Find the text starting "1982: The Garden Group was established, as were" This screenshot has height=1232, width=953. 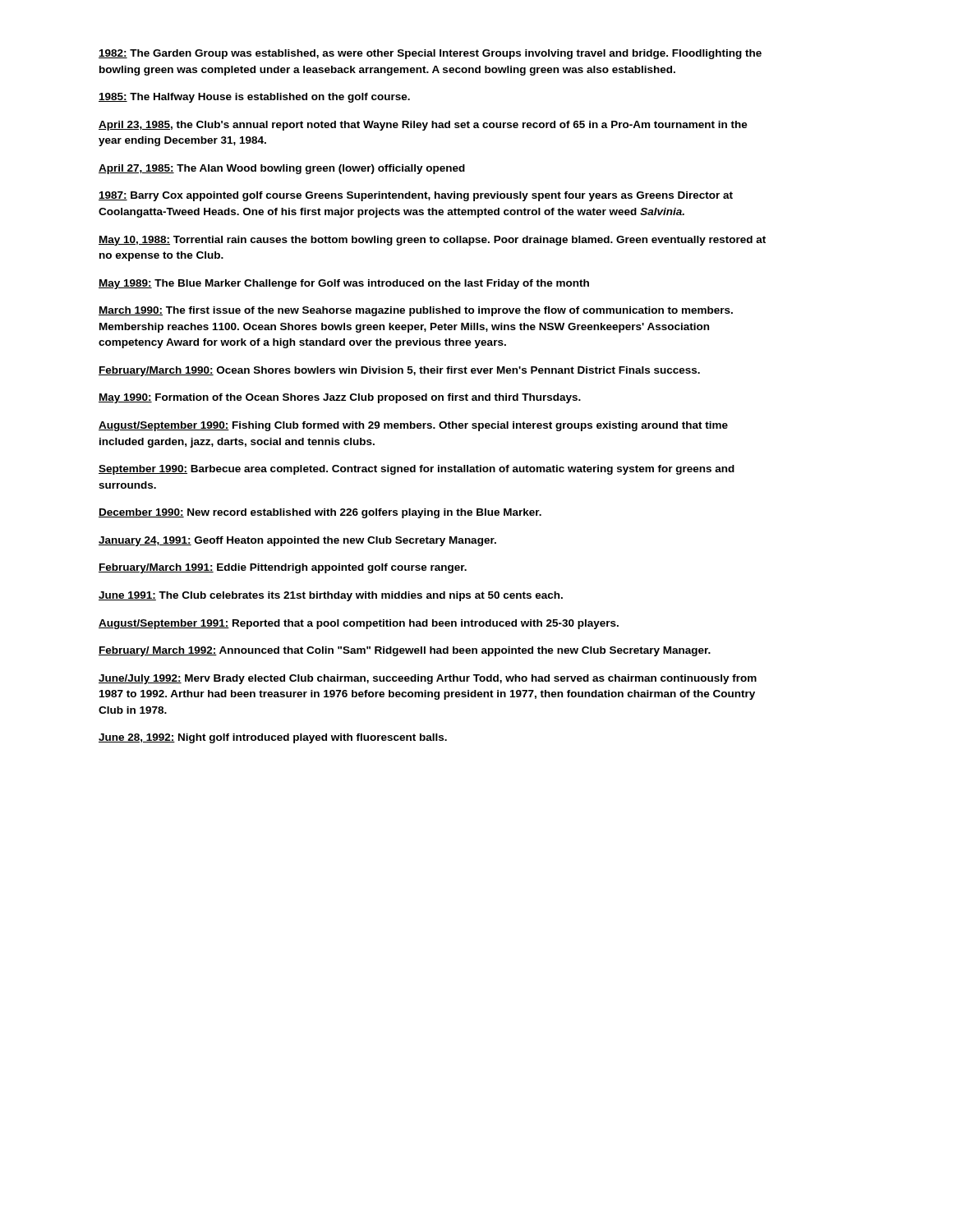click(x=430, y=61)
